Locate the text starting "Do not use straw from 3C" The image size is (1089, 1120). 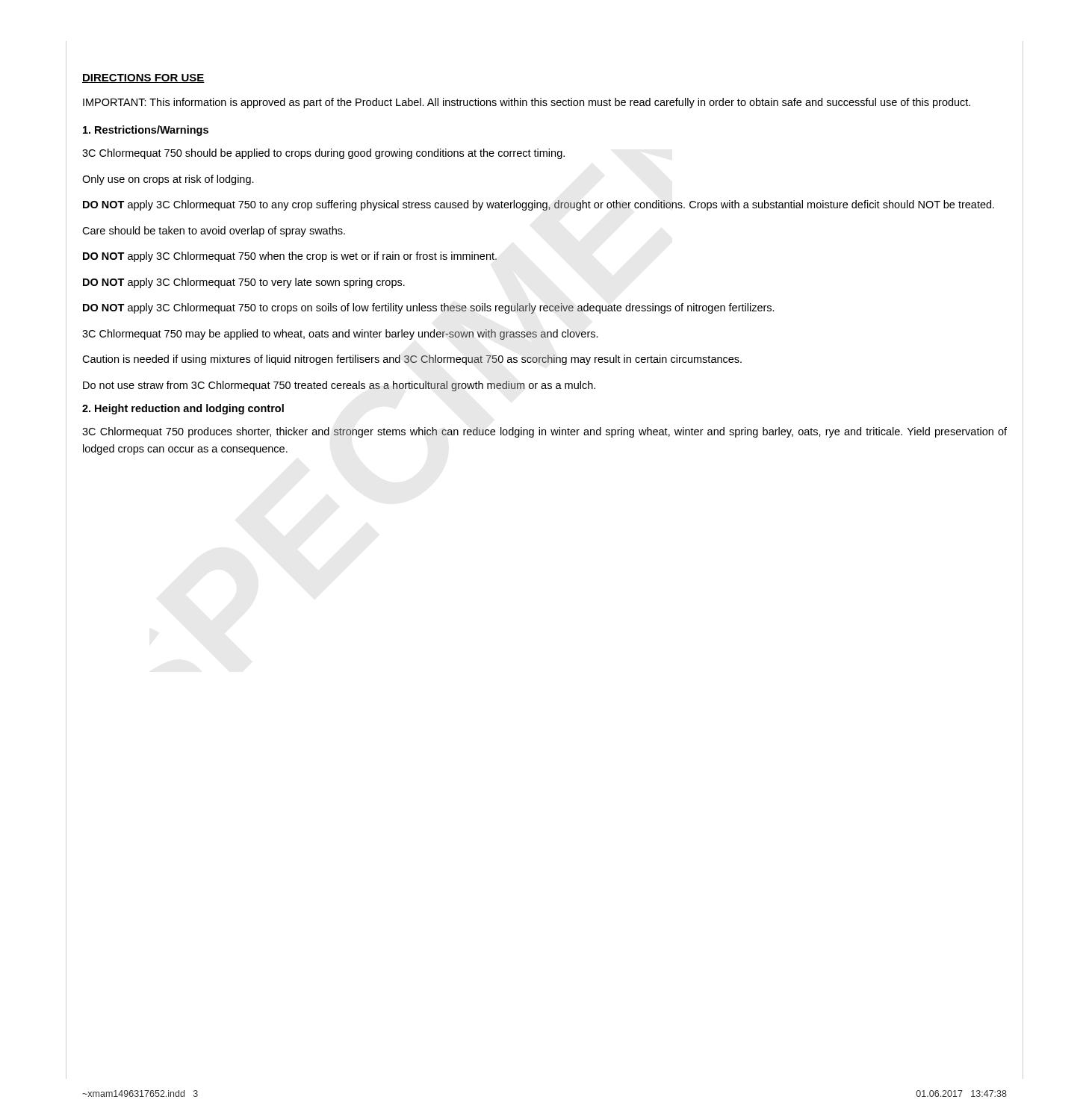coord(339,385)
